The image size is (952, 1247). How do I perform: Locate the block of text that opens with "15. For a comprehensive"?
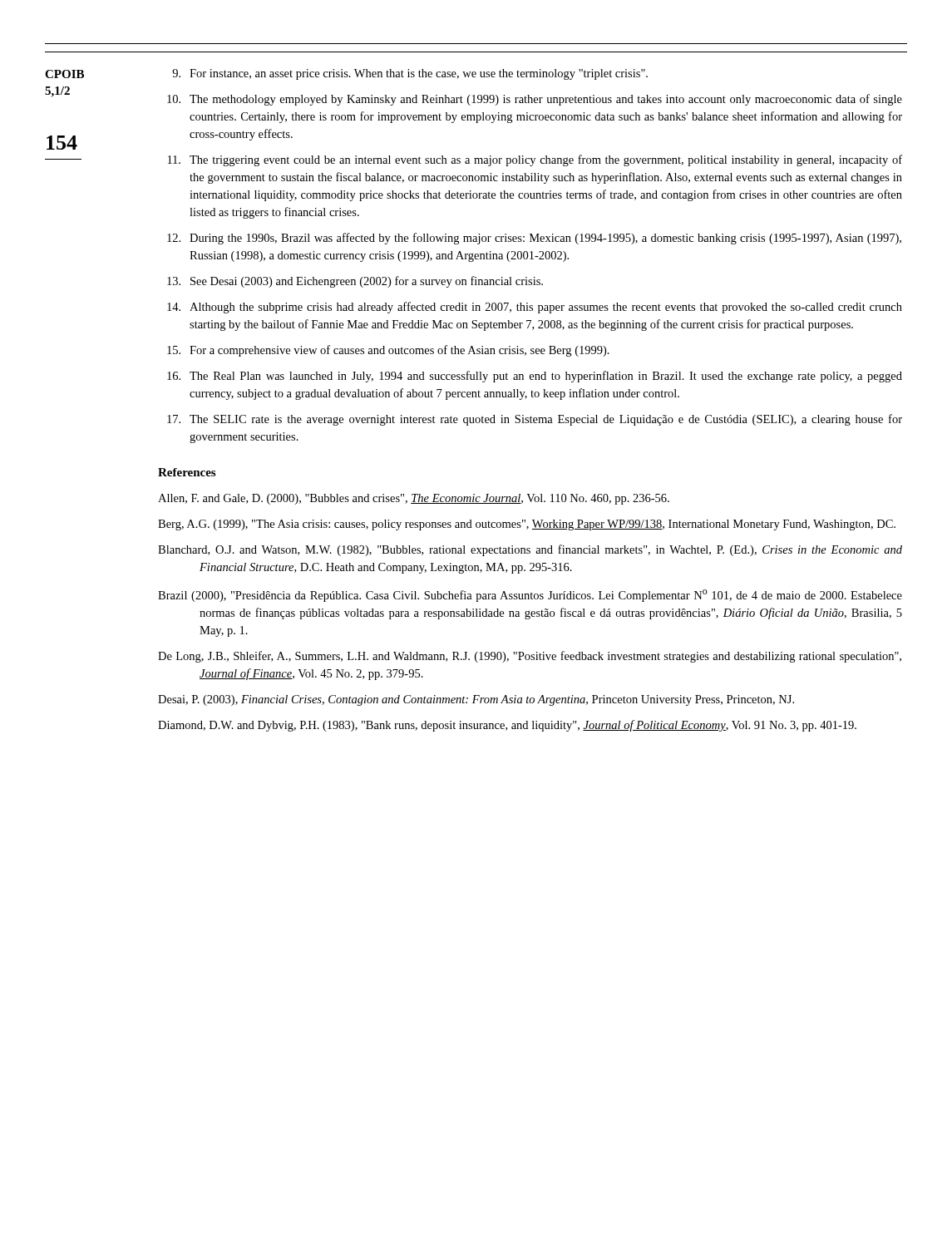[x=530, y=351]
